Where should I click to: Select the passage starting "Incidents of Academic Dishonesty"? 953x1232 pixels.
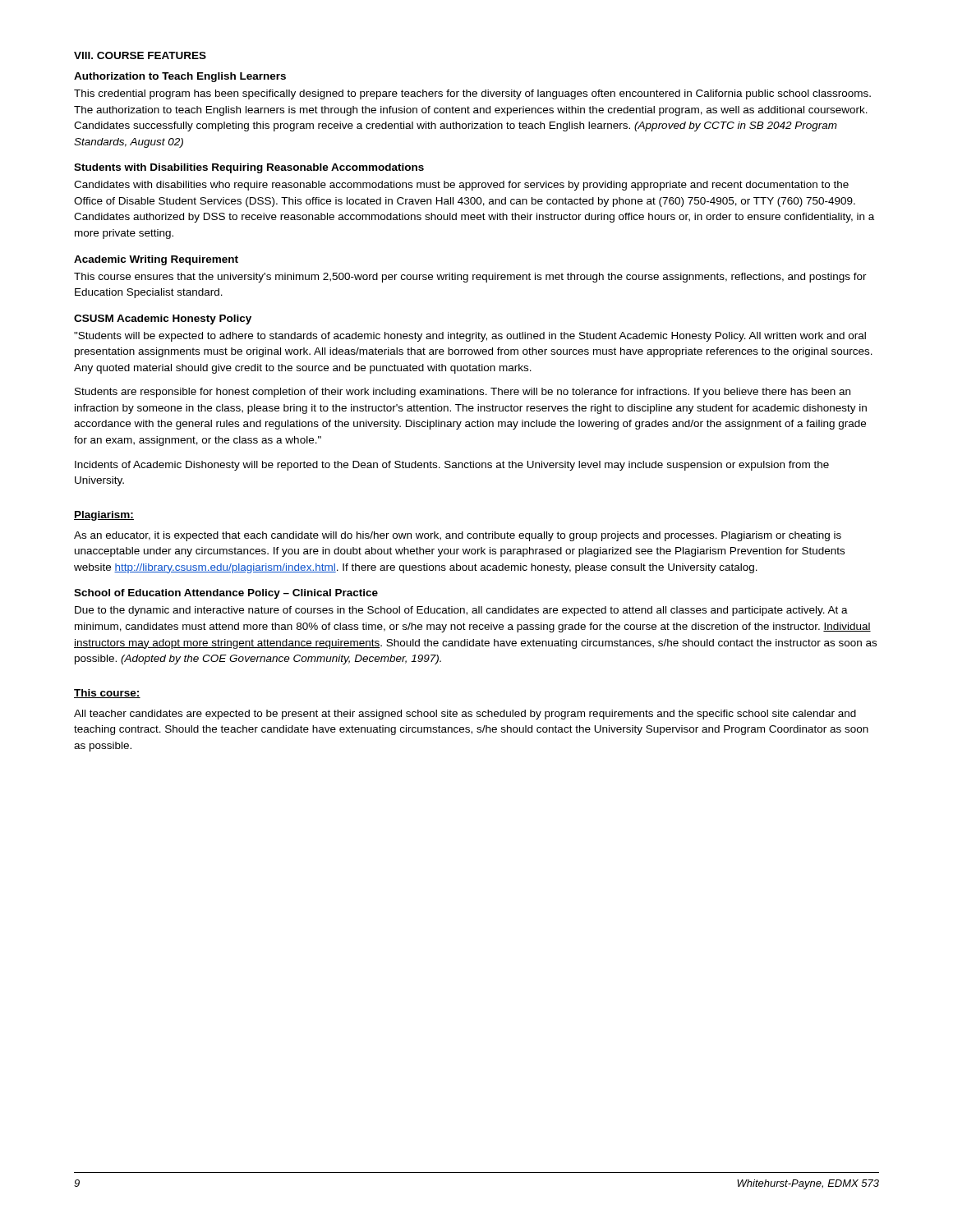pyautogui.click(x=452, y=472)
